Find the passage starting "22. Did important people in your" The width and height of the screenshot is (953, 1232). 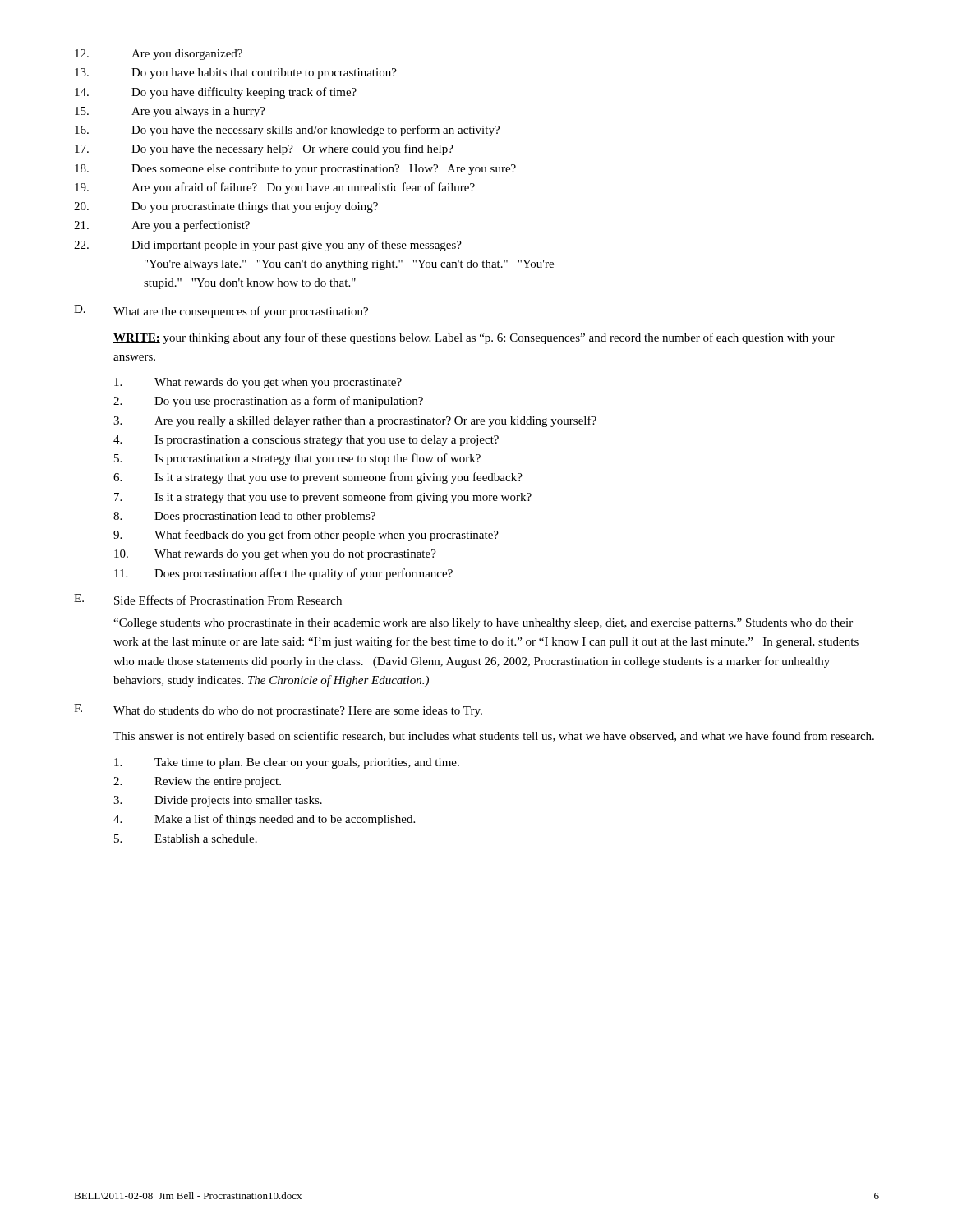pyautogui.click(x=476, y=264)
